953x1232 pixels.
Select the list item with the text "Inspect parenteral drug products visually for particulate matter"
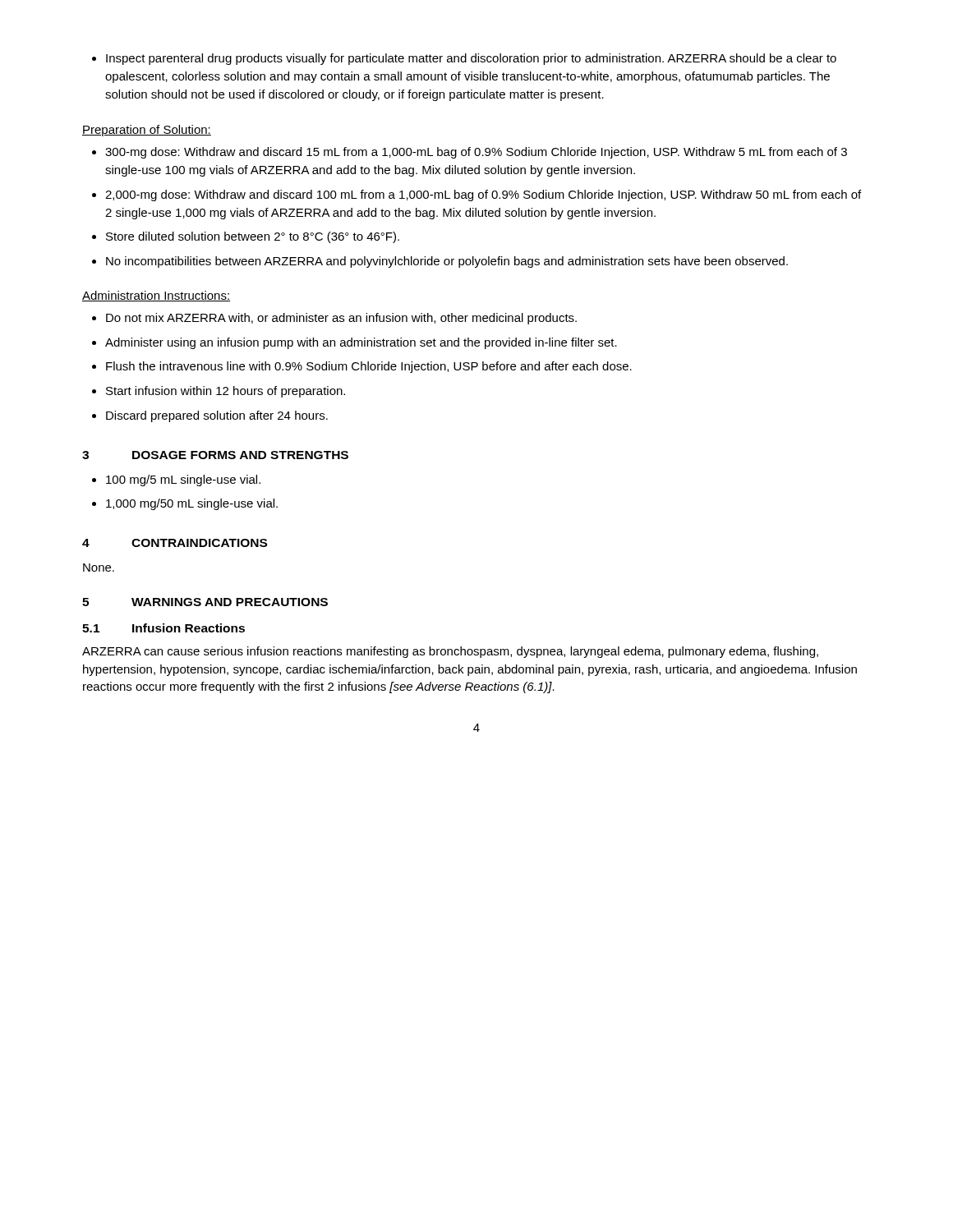[476, 76]
